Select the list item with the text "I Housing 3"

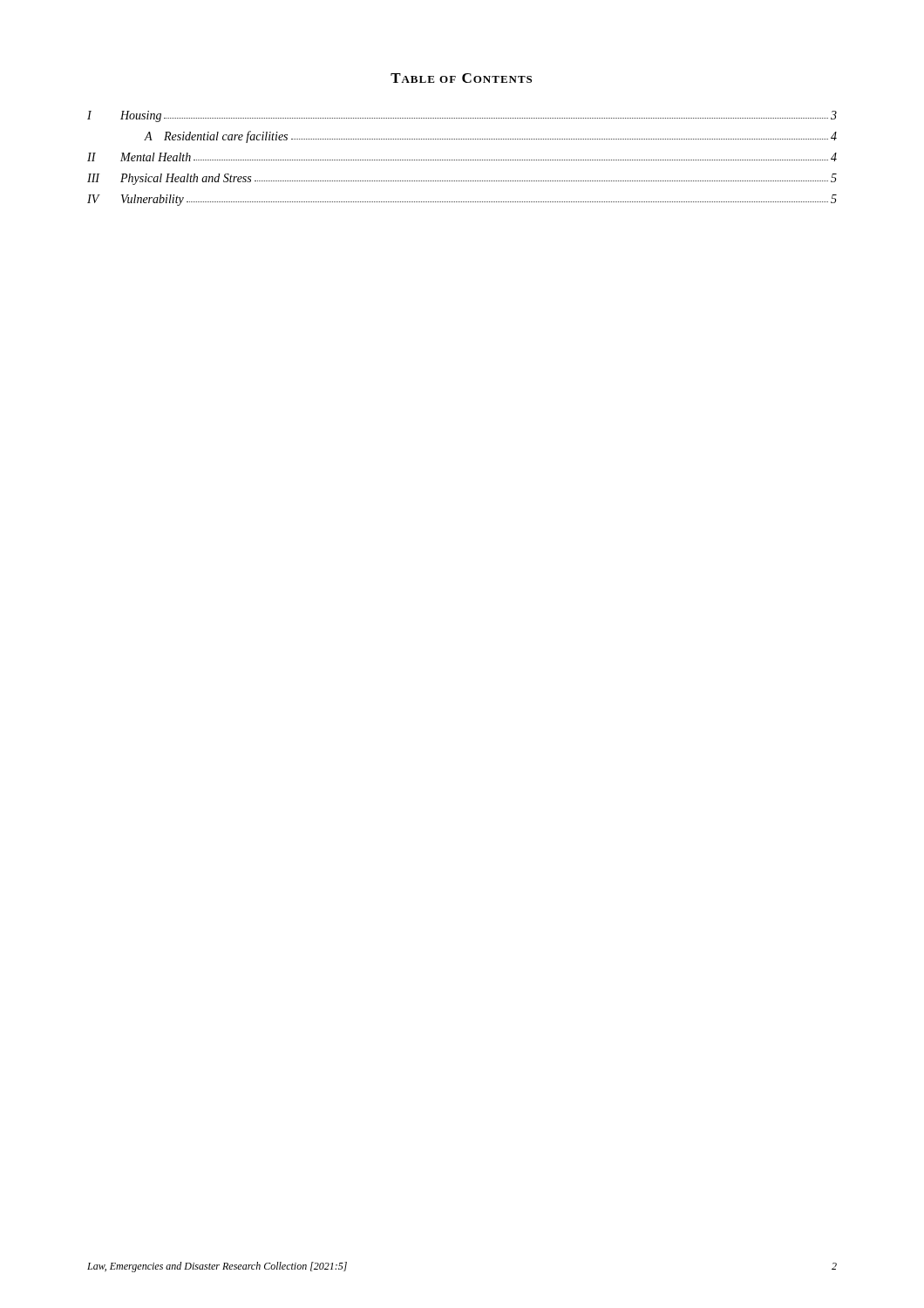(x=462, y=116)
